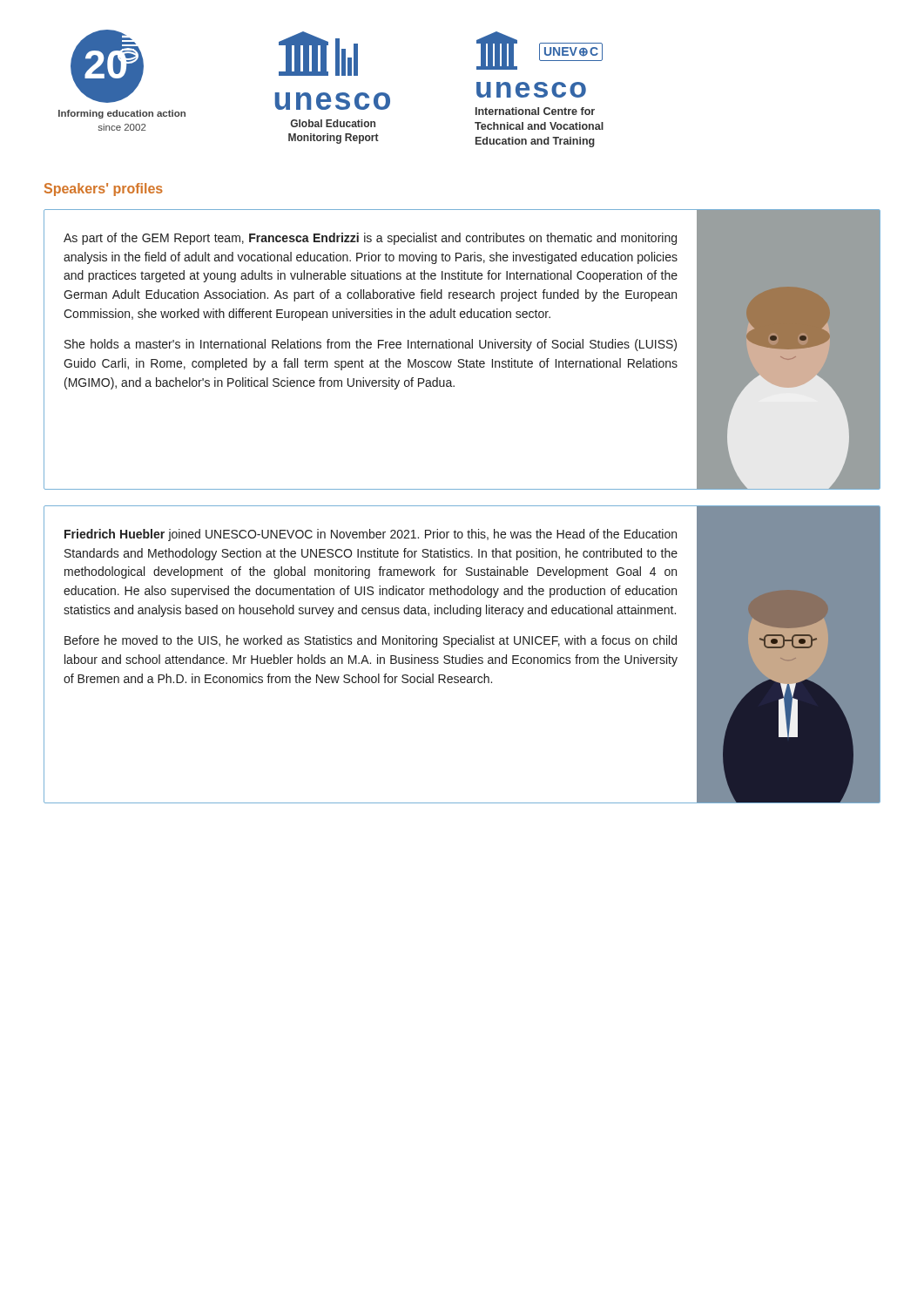Select the text starting "As part of the GEM Report team, Francesca"
This screenshot has width=924, height=1307.
(371, 311)
